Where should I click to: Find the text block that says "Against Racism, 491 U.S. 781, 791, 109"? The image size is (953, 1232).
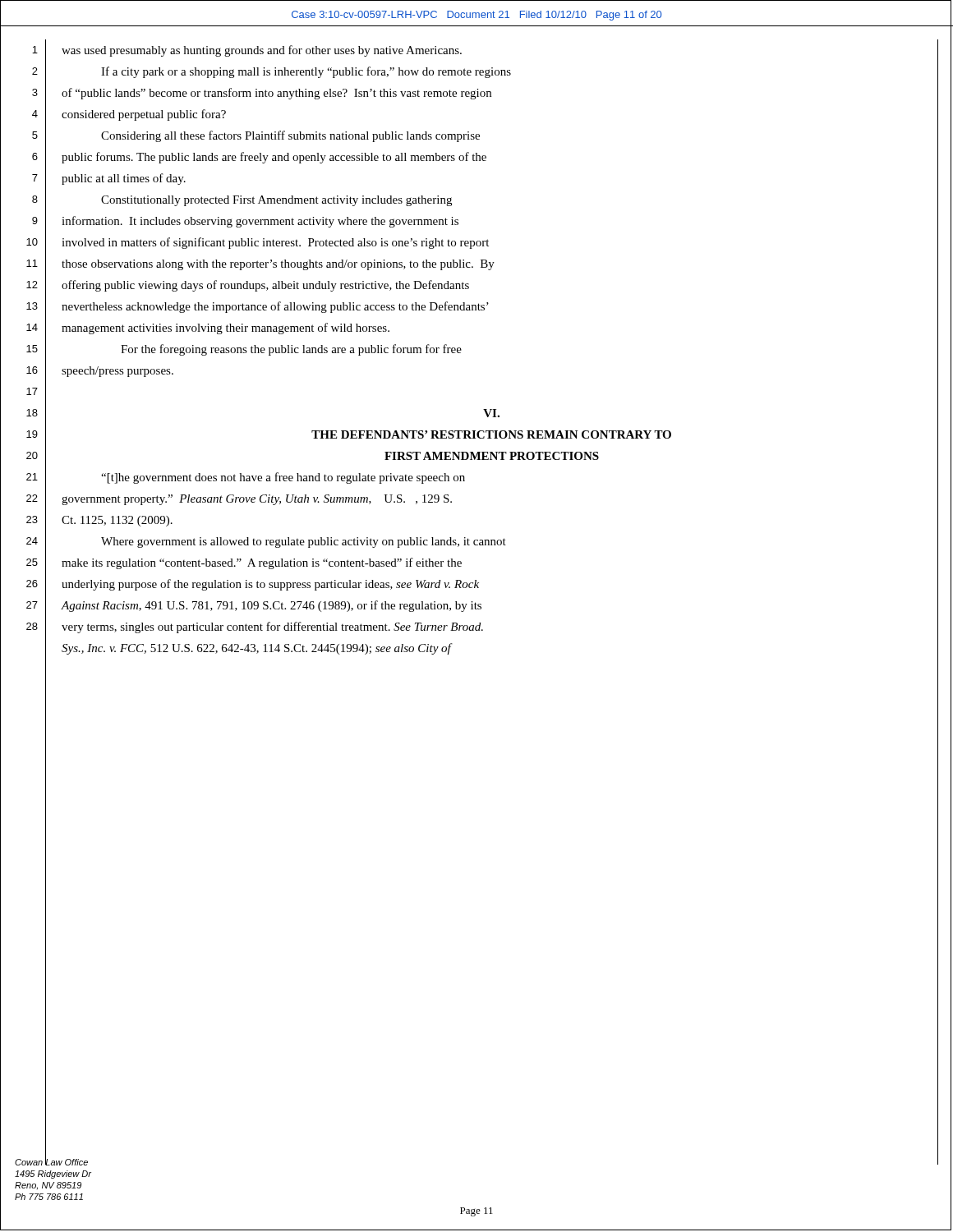272,605
